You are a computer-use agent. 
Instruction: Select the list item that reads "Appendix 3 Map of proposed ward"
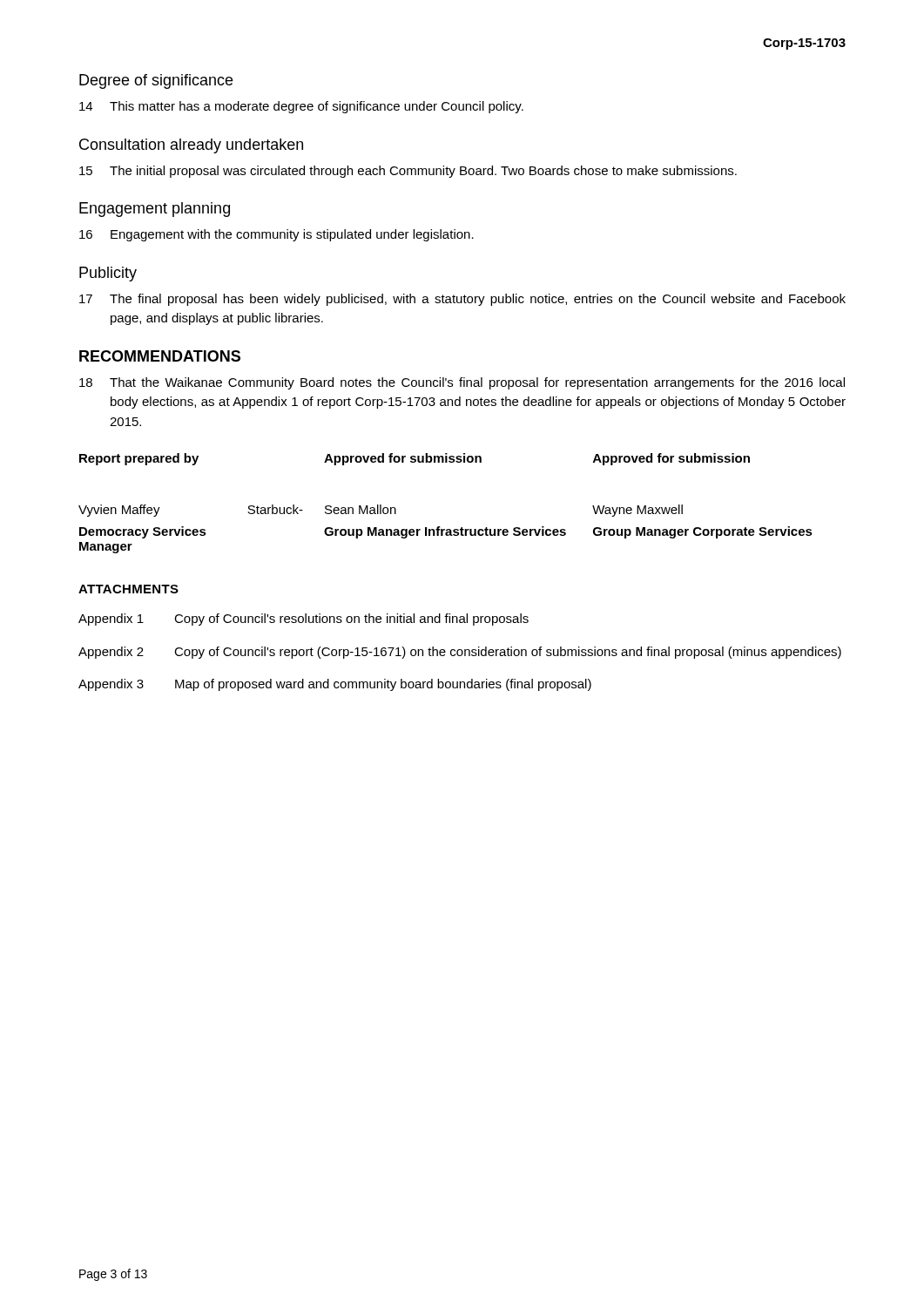pos(462,686)
